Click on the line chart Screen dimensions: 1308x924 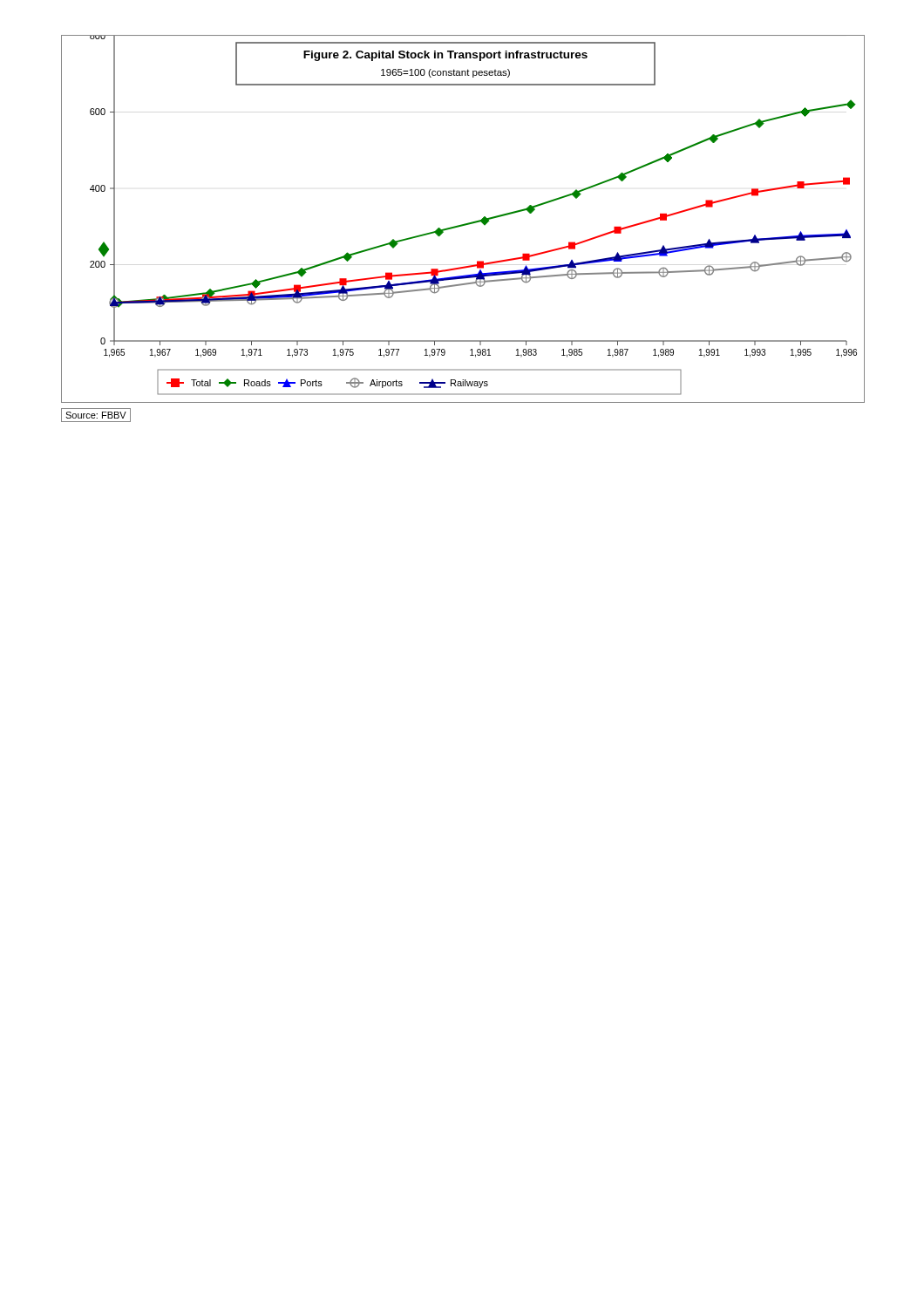click(463, 219)
